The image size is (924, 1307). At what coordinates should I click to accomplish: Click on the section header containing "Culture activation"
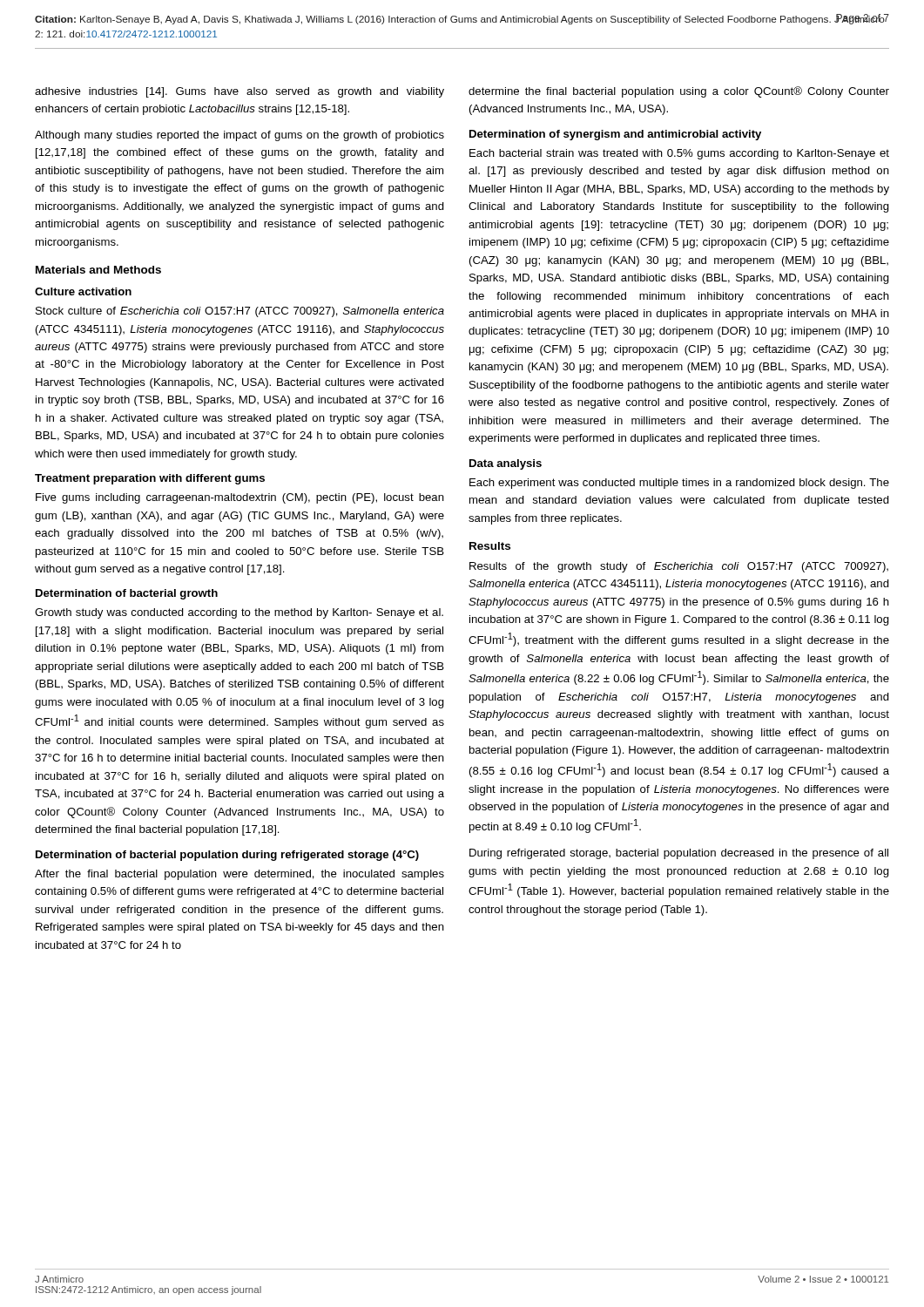click(x=83, y=292)
